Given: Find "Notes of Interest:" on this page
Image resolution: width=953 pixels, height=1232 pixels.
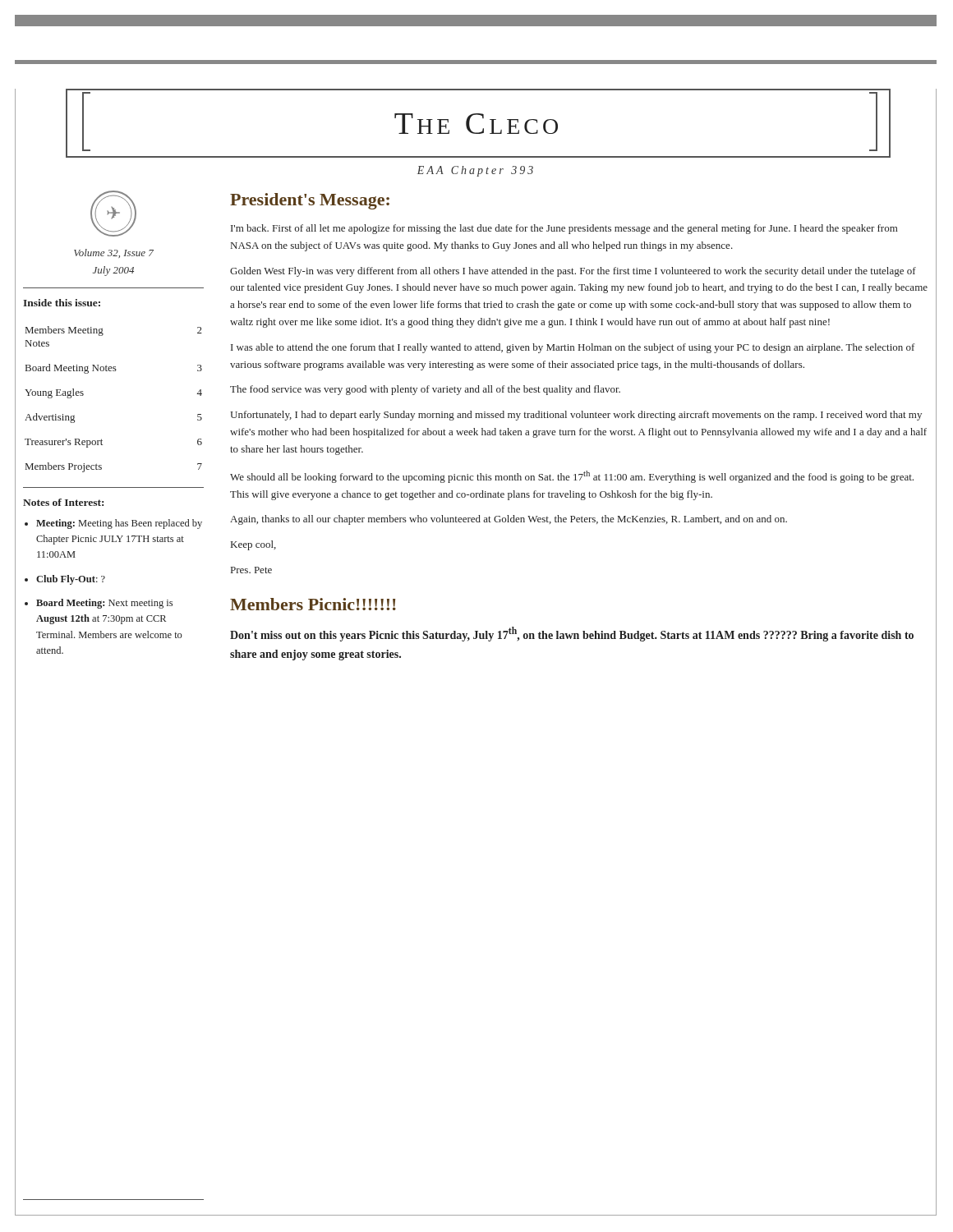Looking at the screenshot, I should click(64, 502).
